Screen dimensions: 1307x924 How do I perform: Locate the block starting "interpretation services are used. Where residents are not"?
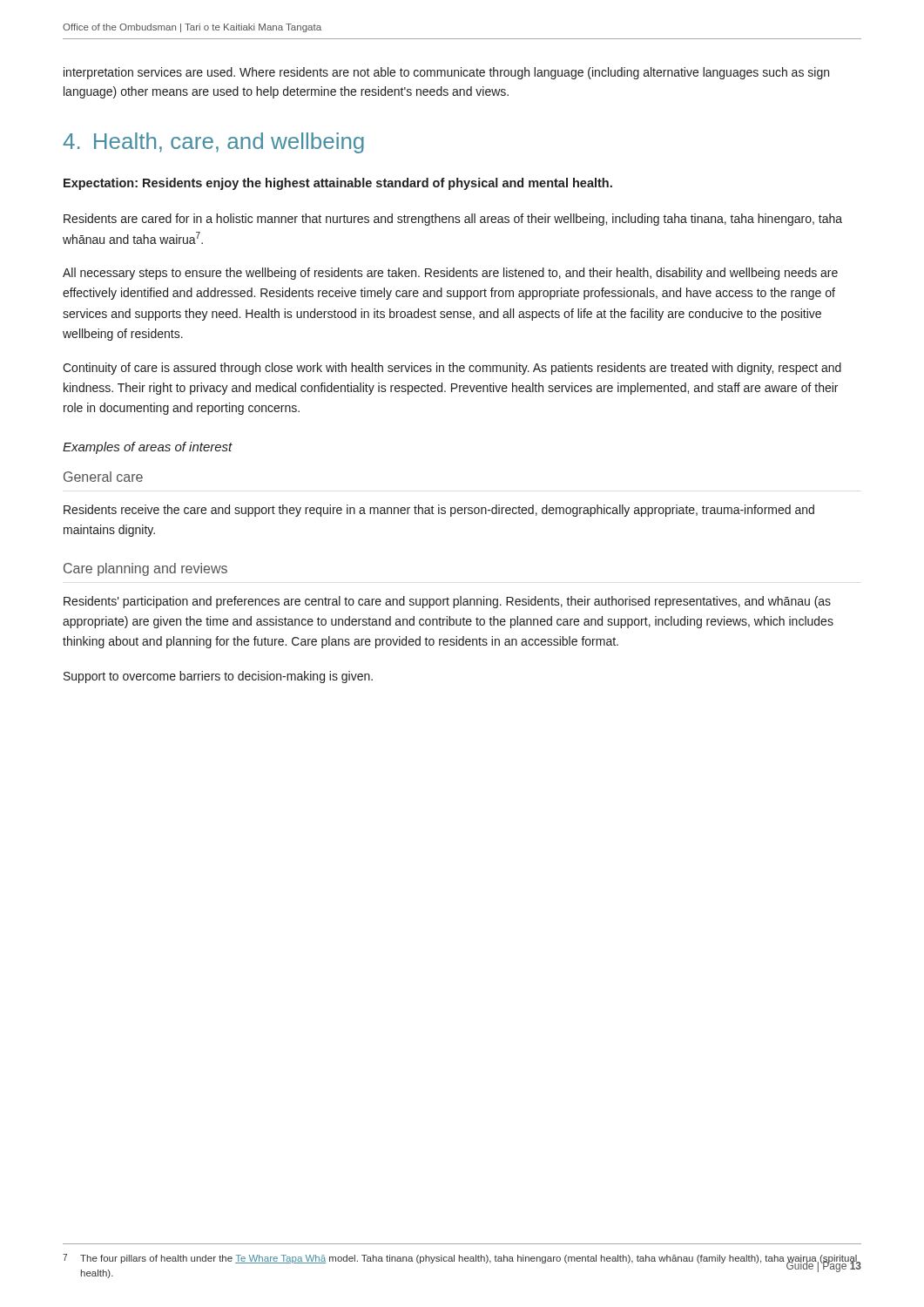[446, 82]
